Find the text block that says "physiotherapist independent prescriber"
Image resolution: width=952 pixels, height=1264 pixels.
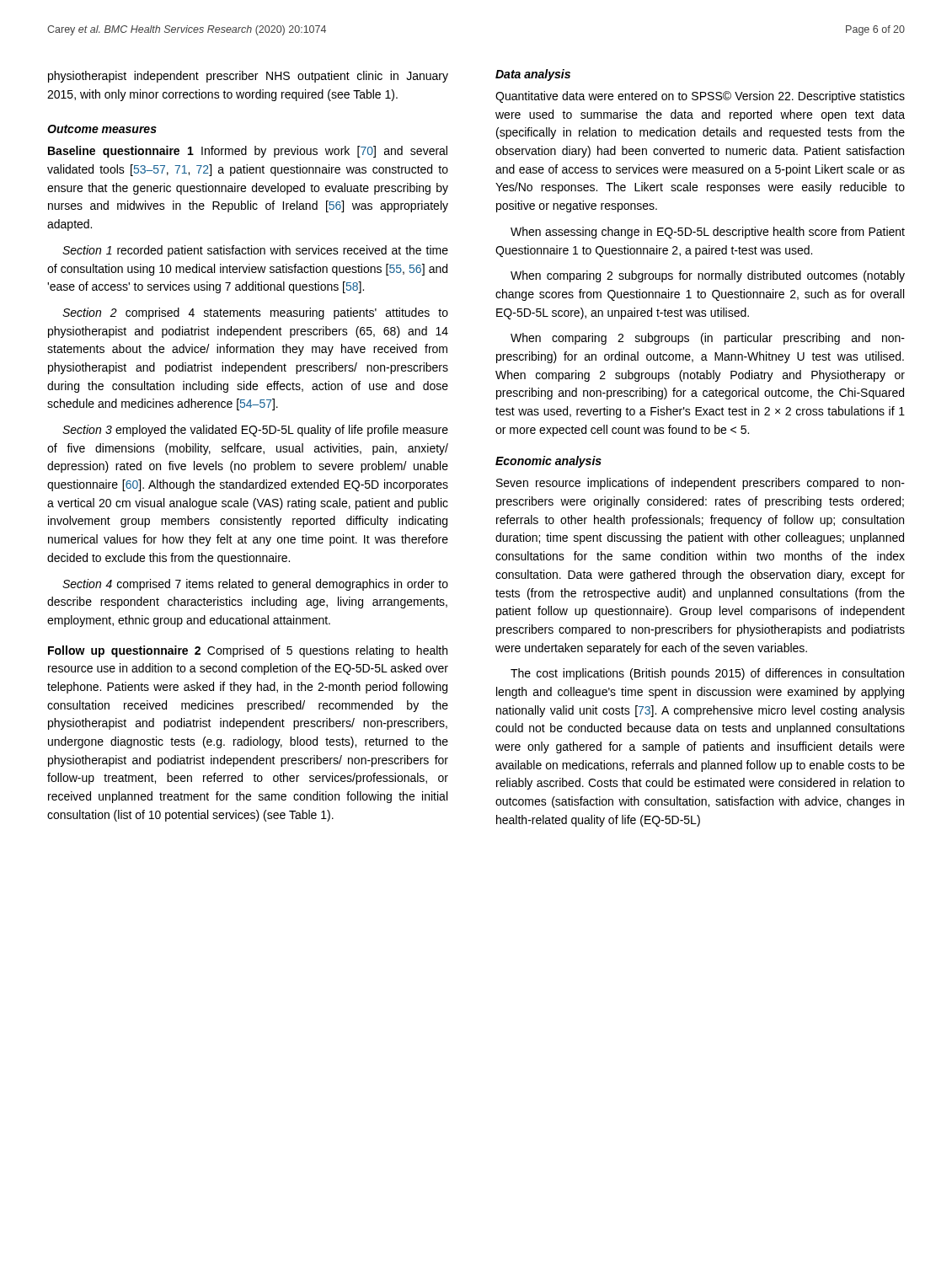248,86
